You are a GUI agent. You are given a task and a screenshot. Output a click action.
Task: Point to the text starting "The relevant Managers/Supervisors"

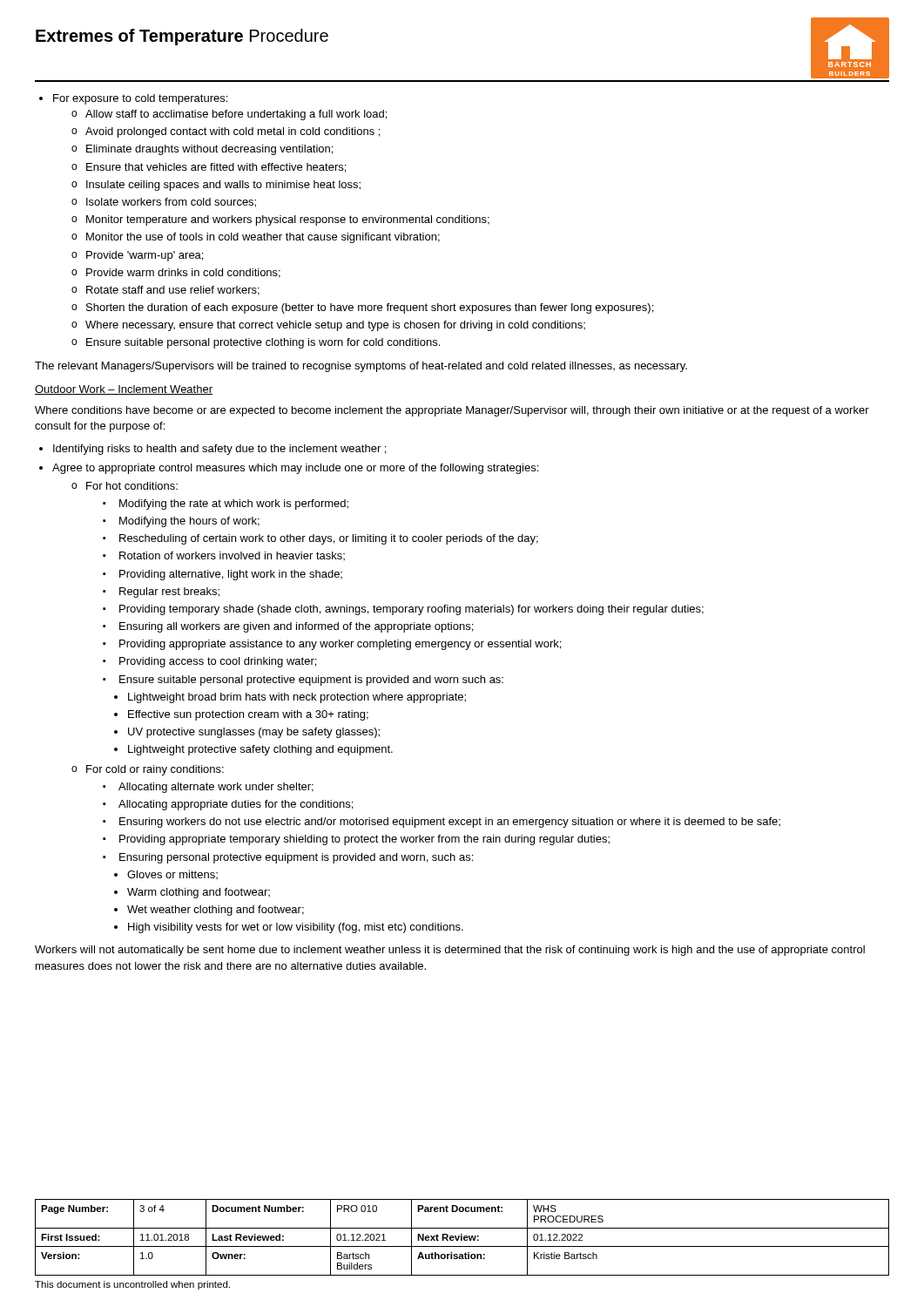[361, 365]
